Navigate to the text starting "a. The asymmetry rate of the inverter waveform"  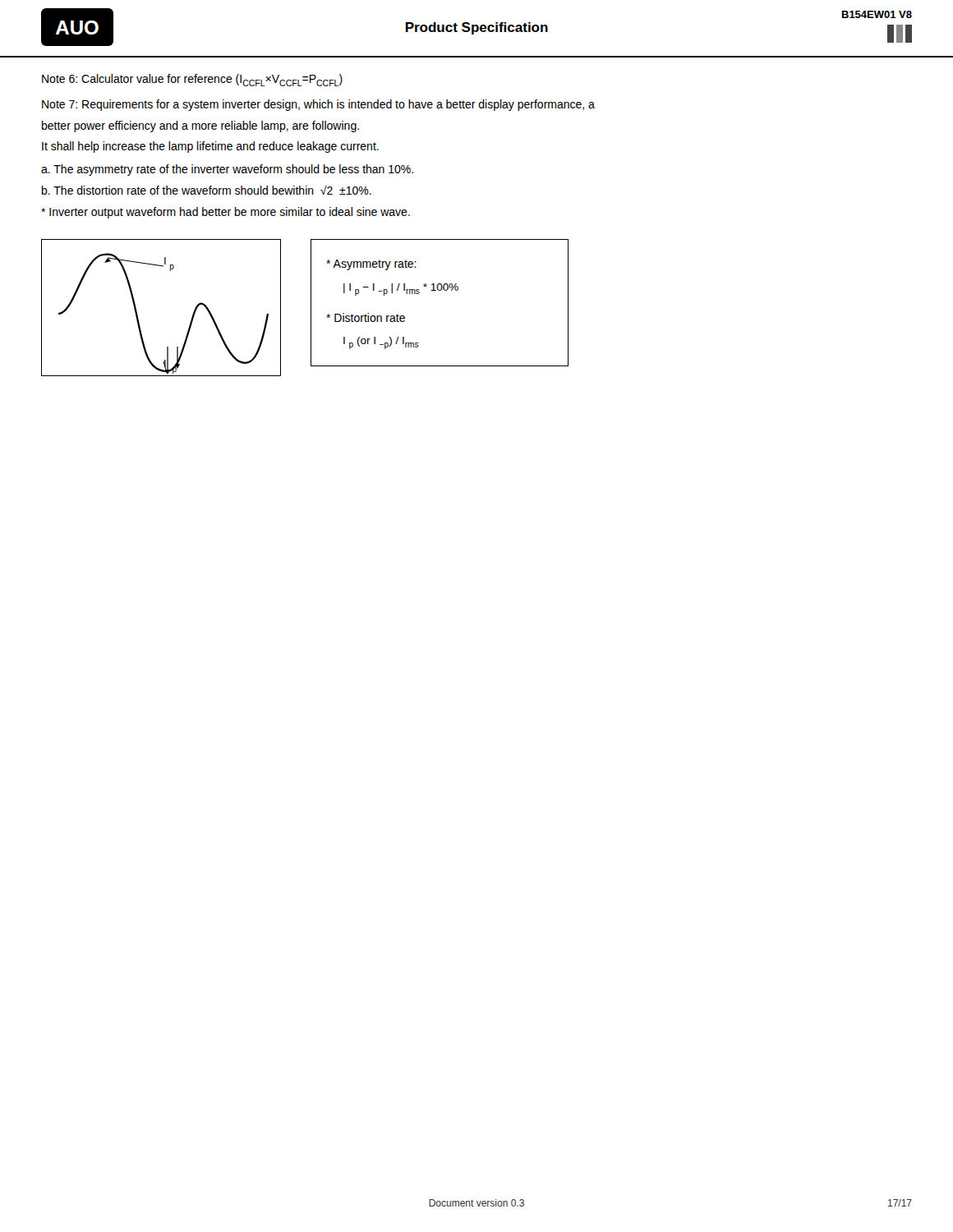(228, 169)
